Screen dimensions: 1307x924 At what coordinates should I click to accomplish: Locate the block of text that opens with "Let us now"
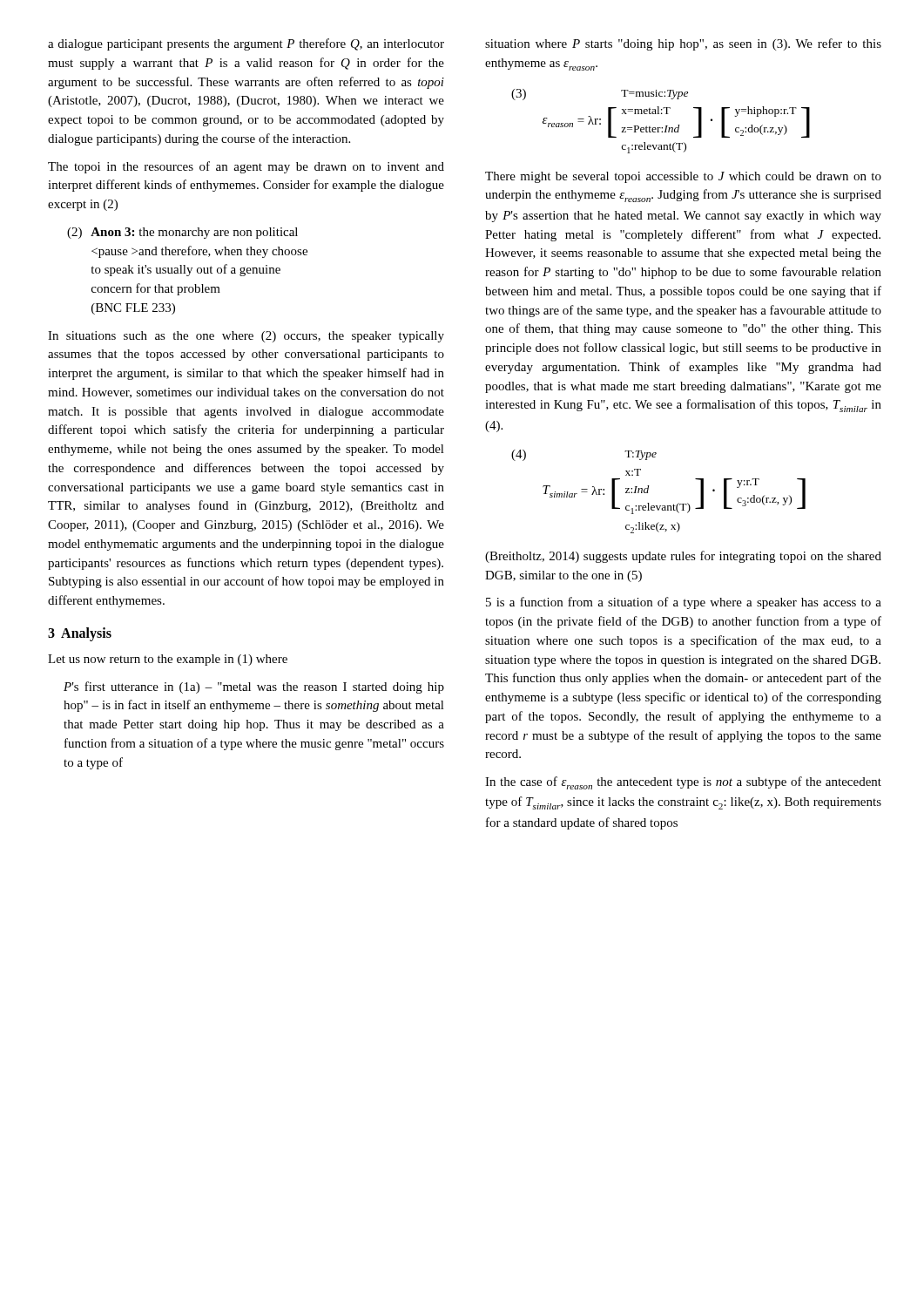pyautogui.click(x=246, y=711)
